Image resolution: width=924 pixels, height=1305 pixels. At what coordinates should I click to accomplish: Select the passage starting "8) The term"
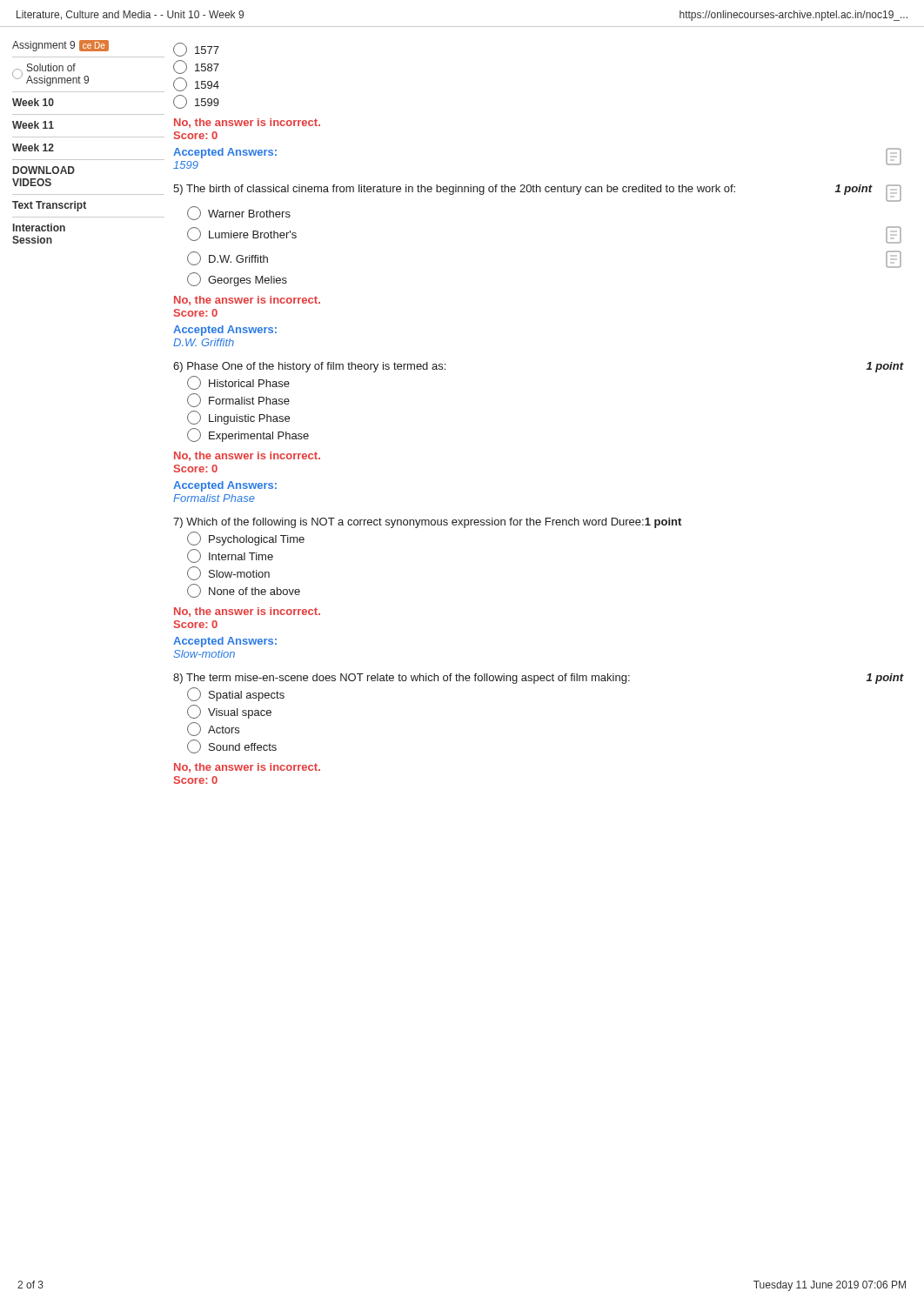point(538,677)
